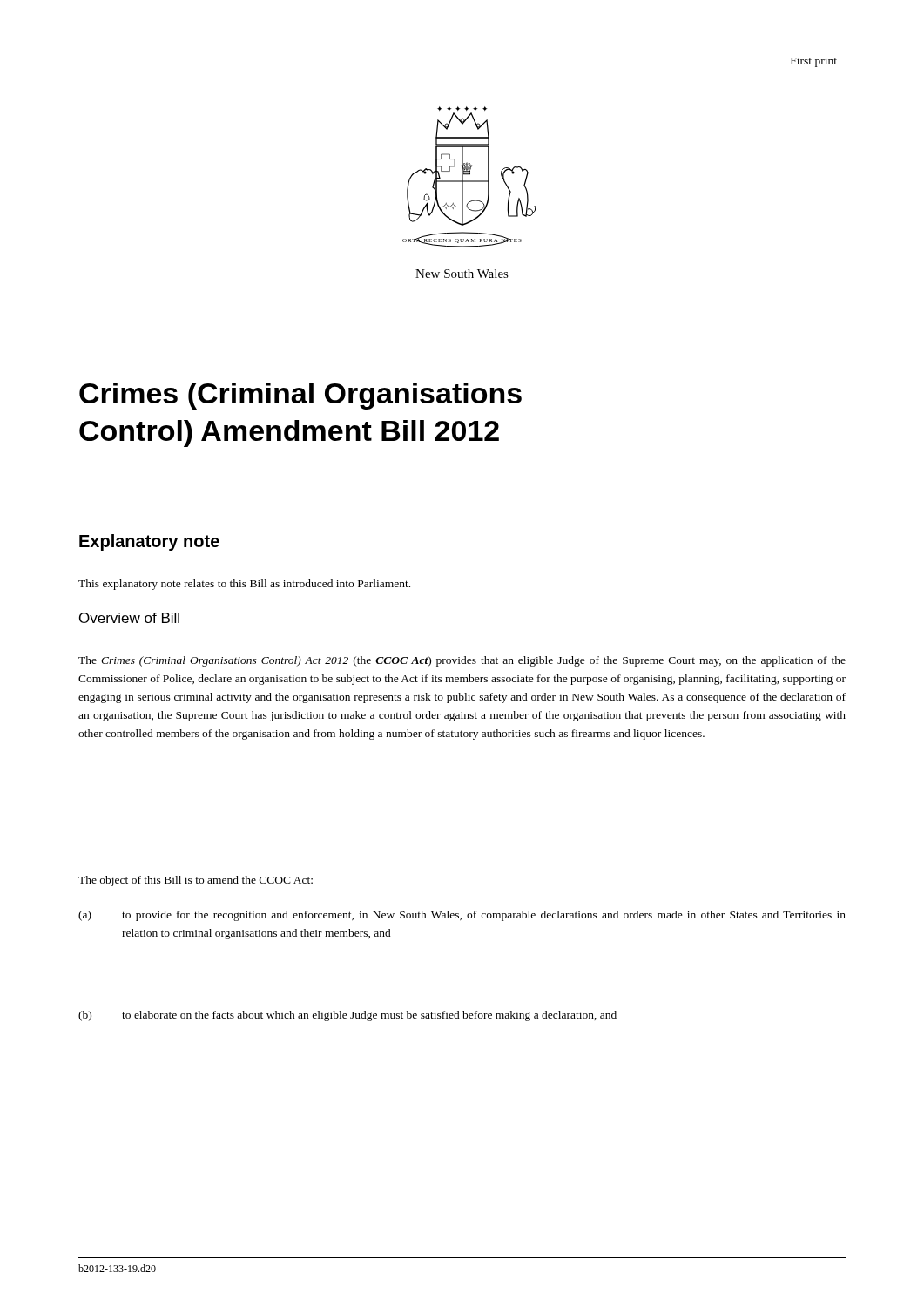Locate the illustration
Image resolution: width=924 pixels, height=1307 pixels.
pyautogui.click(x=462, y=193)
